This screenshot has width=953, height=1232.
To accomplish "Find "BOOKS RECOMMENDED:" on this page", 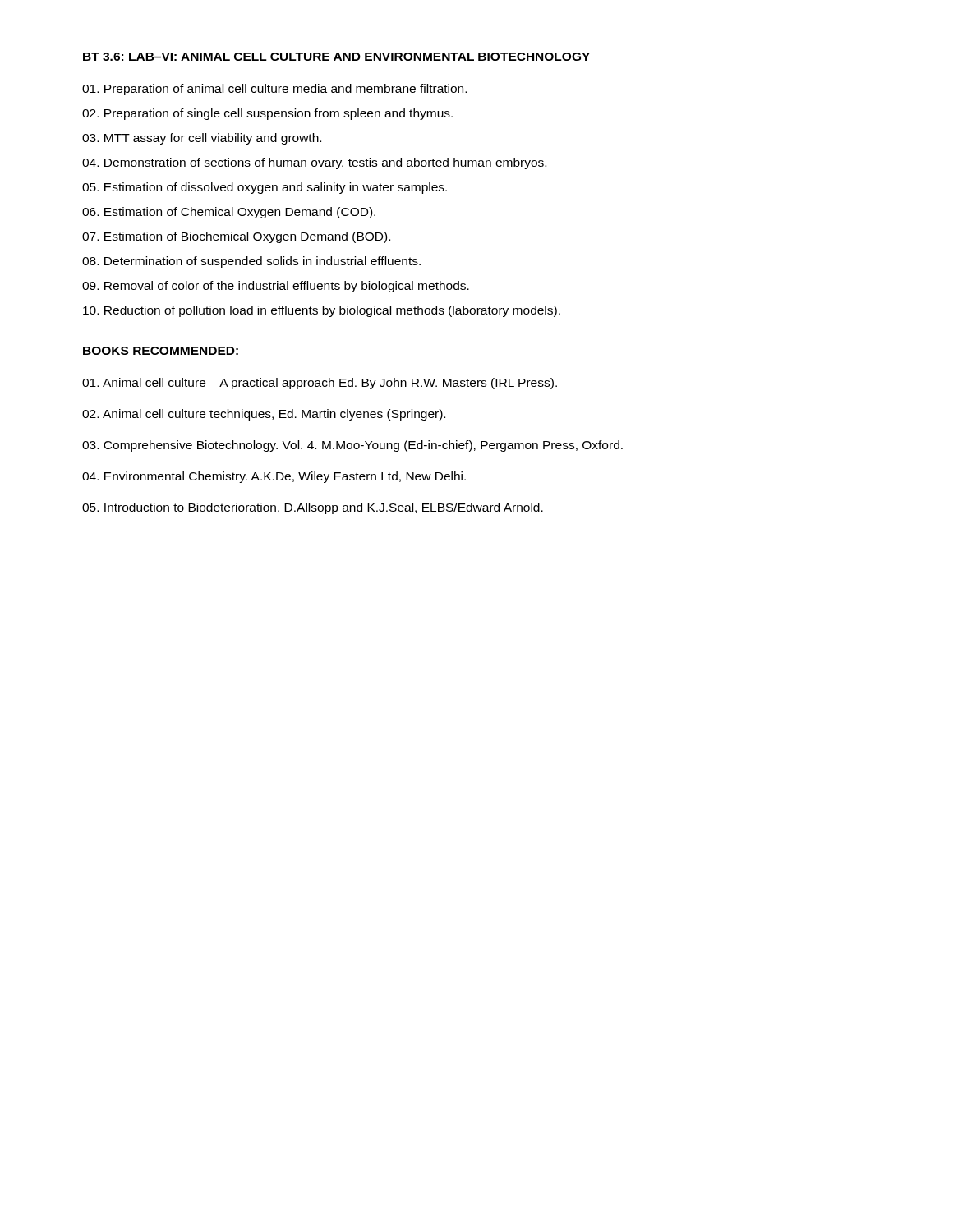I will [x=161, y=350].
